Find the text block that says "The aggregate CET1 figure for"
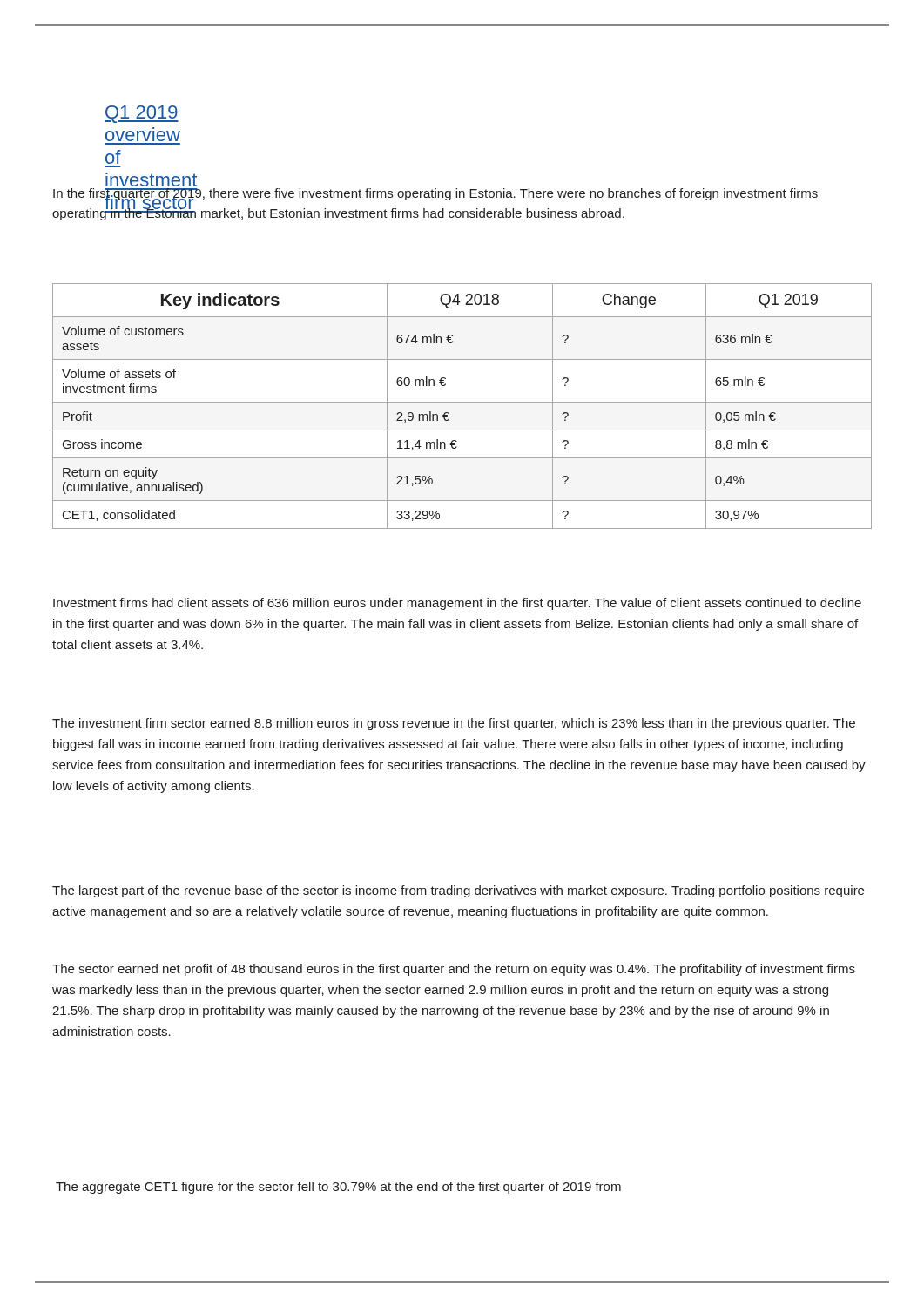924x1307 pixels. [337, 1186]
